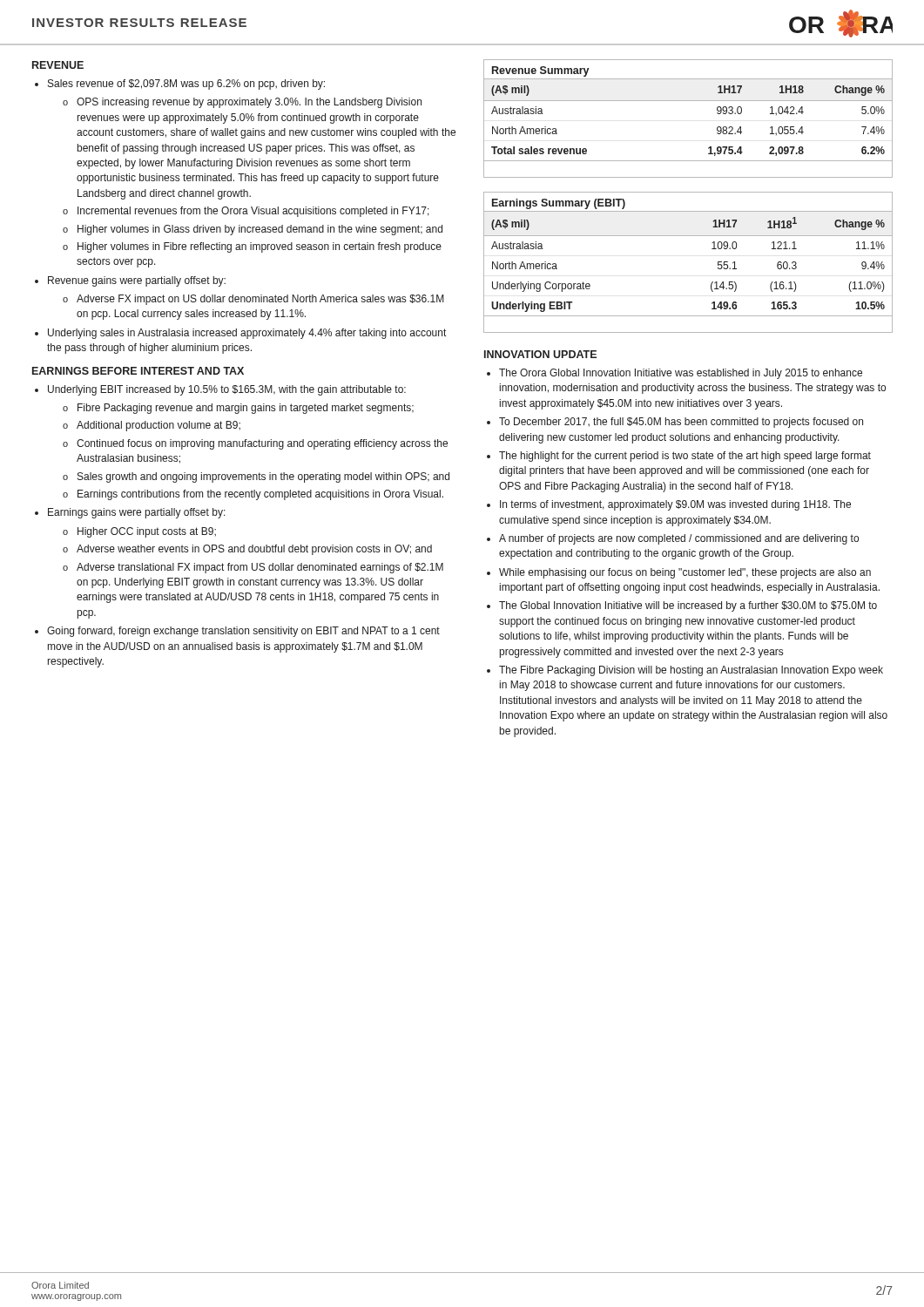Find the list item that reads "The Fibre Packaging Division will"

pos(693,700)
